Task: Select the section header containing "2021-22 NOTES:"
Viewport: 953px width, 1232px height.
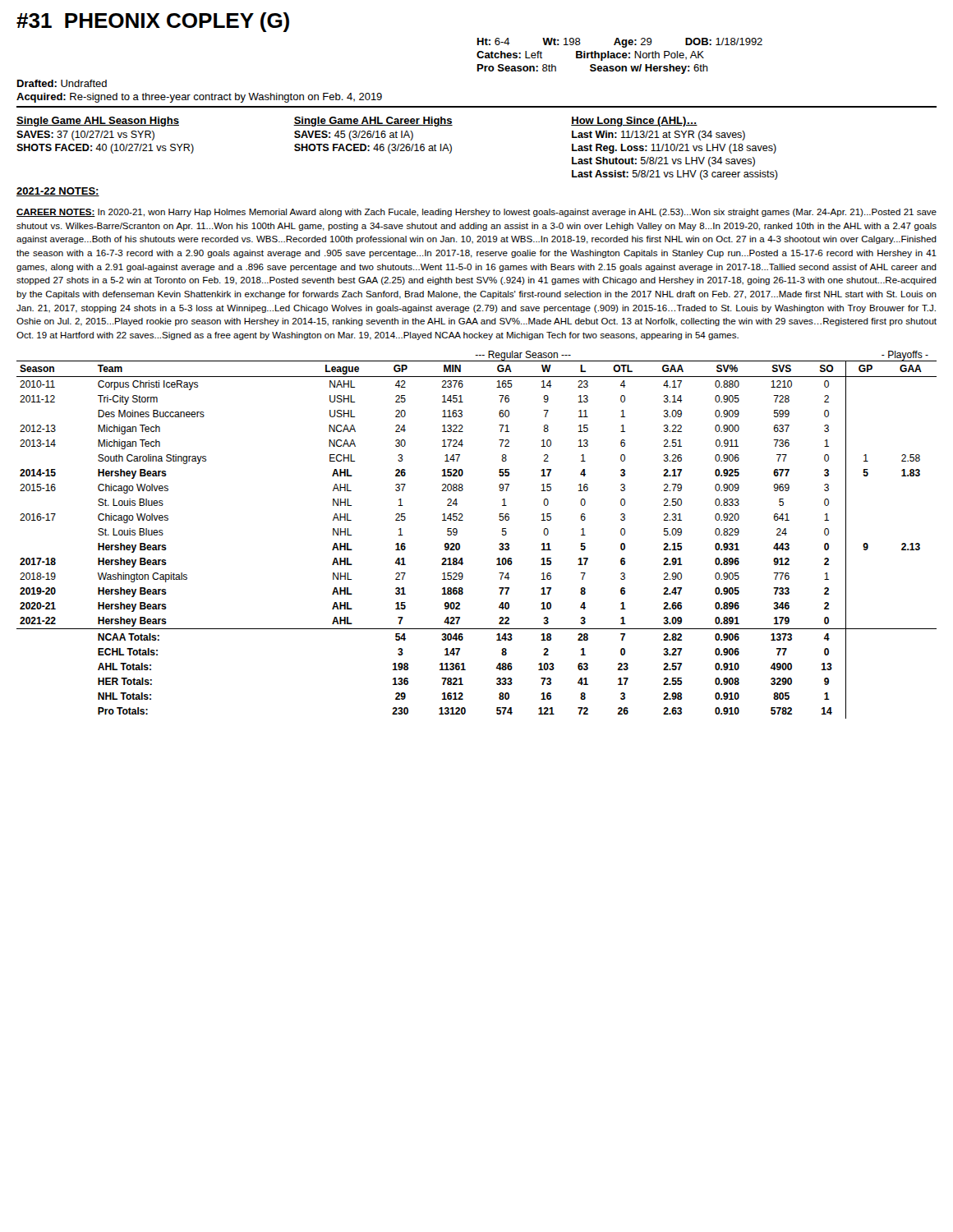Action: tap(58, 191)
